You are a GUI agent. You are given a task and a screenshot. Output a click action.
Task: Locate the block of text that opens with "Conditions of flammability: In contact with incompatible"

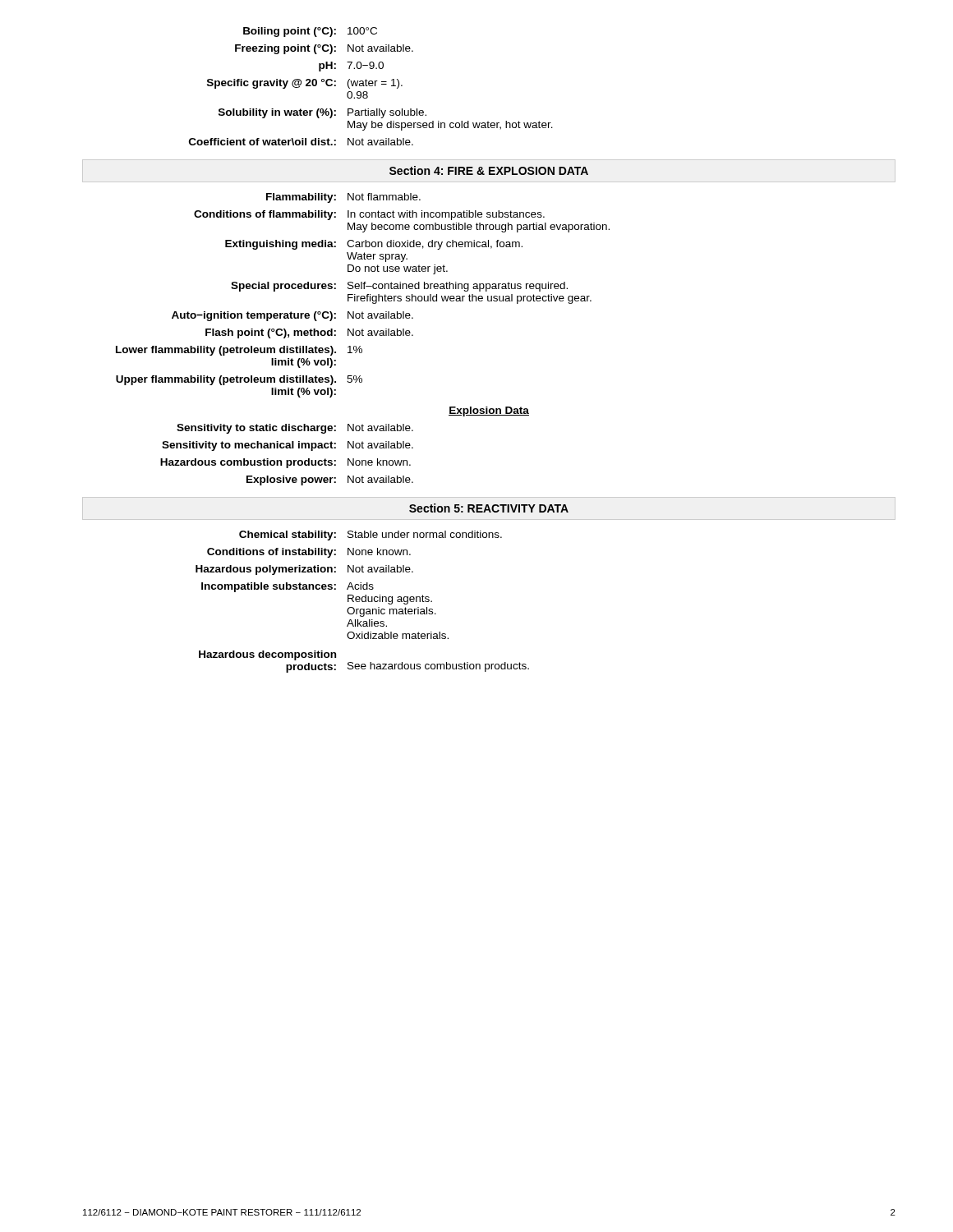489,220
